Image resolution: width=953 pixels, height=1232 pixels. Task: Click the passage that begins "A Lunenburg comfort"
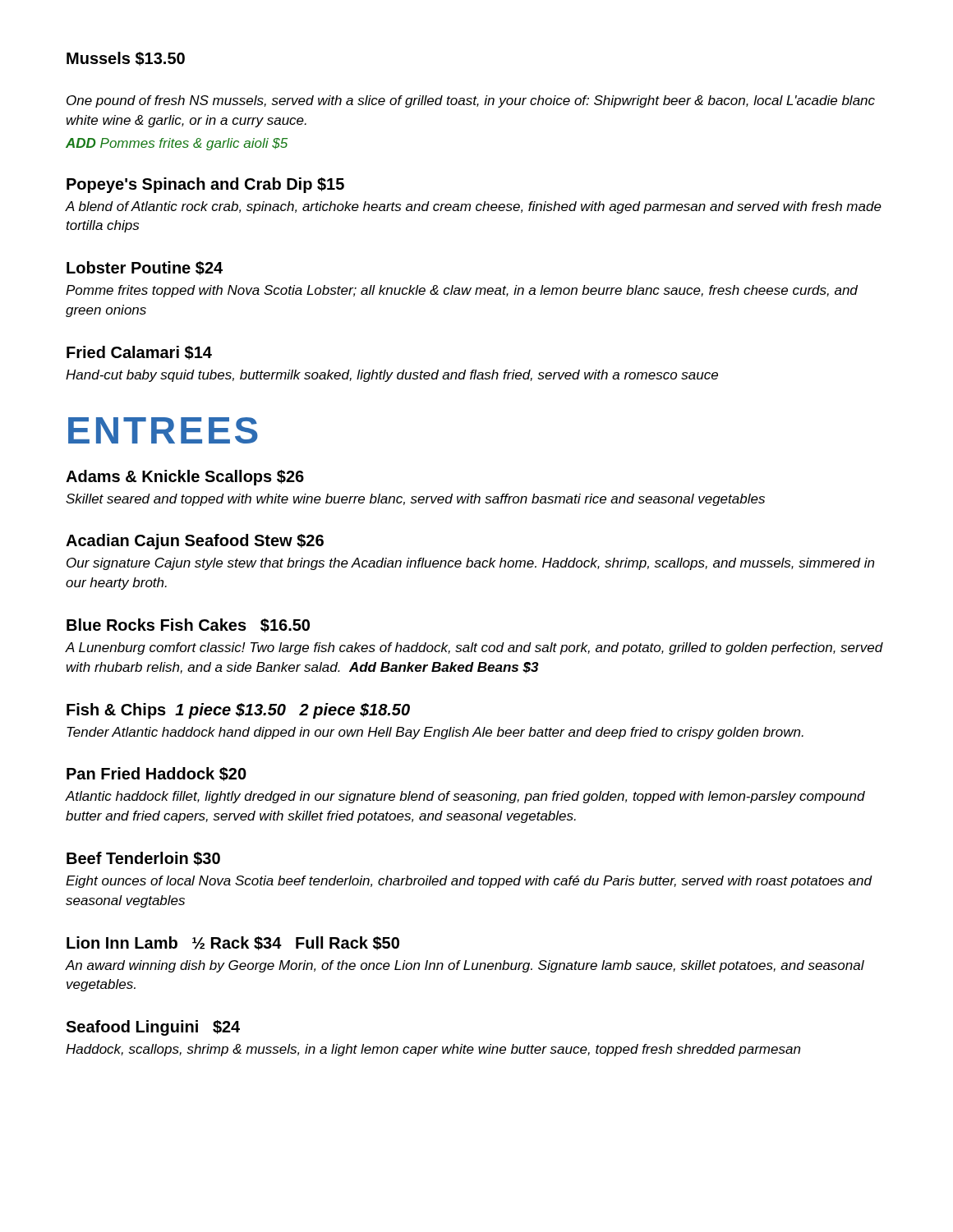point(476,658)
